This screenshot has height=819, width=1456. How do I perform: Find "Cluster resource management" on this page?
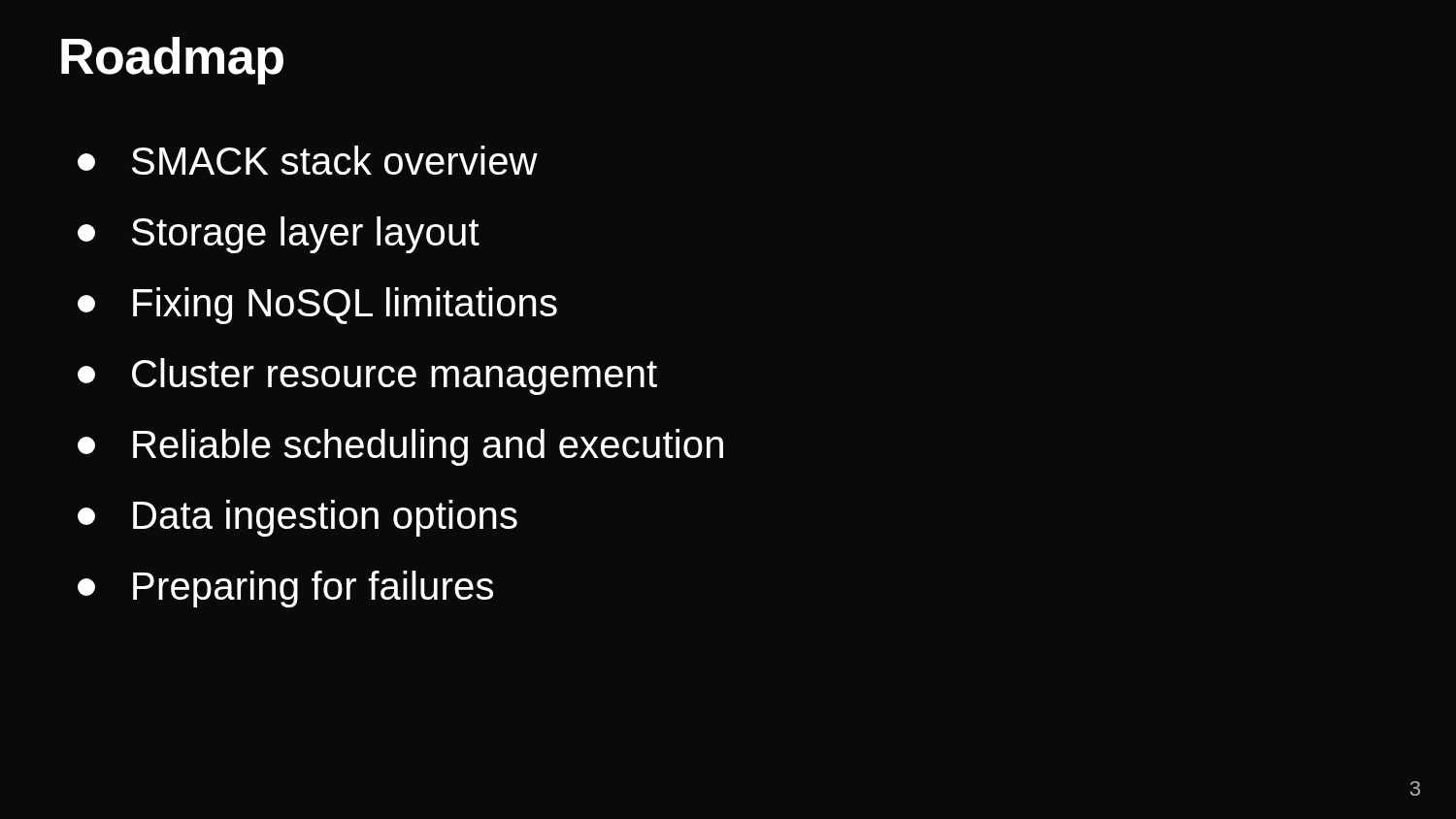click(x=368, y=374)
